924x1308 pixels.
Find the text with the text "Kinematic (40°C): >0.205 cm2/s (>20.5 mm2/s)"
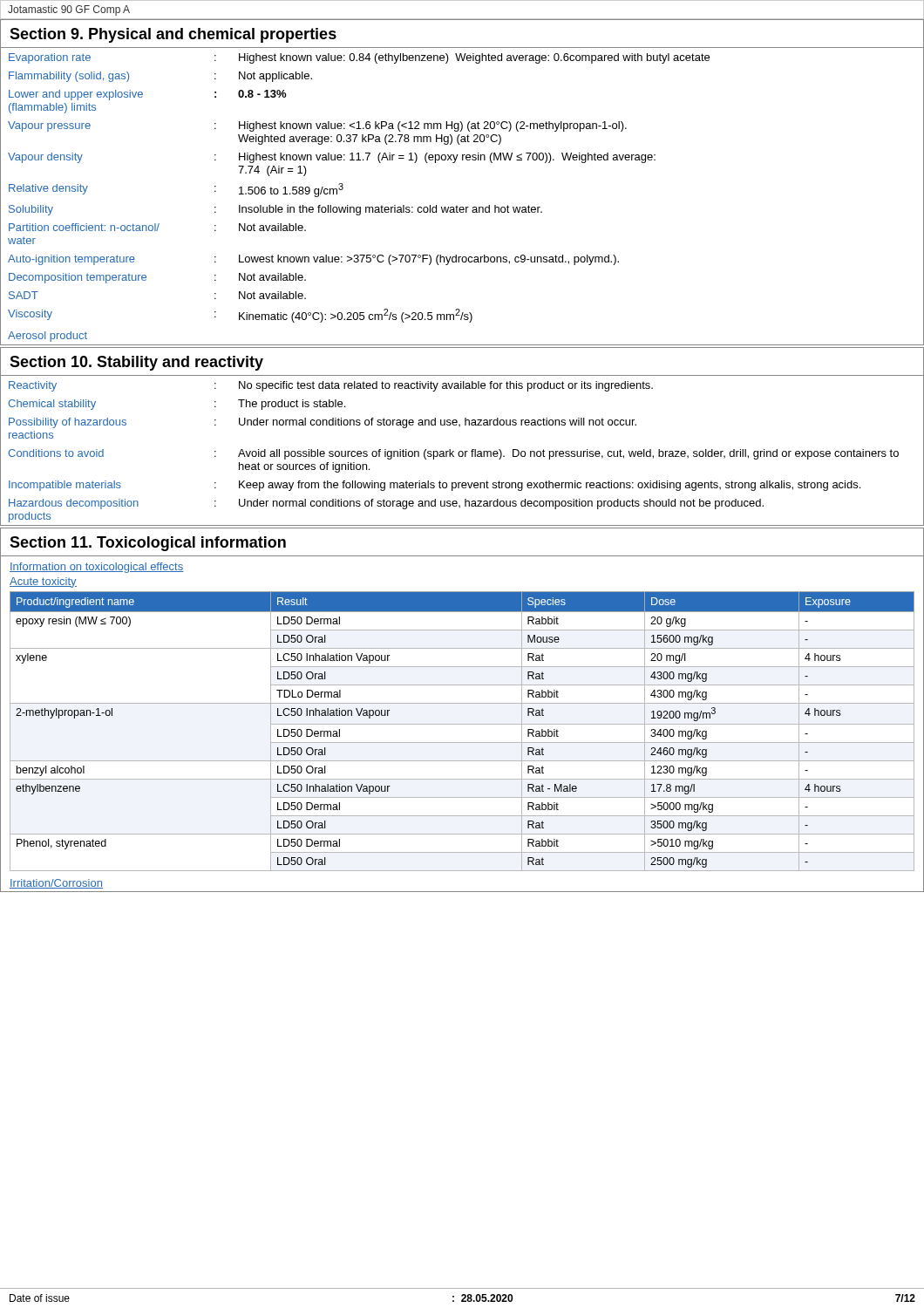[355, 315]
